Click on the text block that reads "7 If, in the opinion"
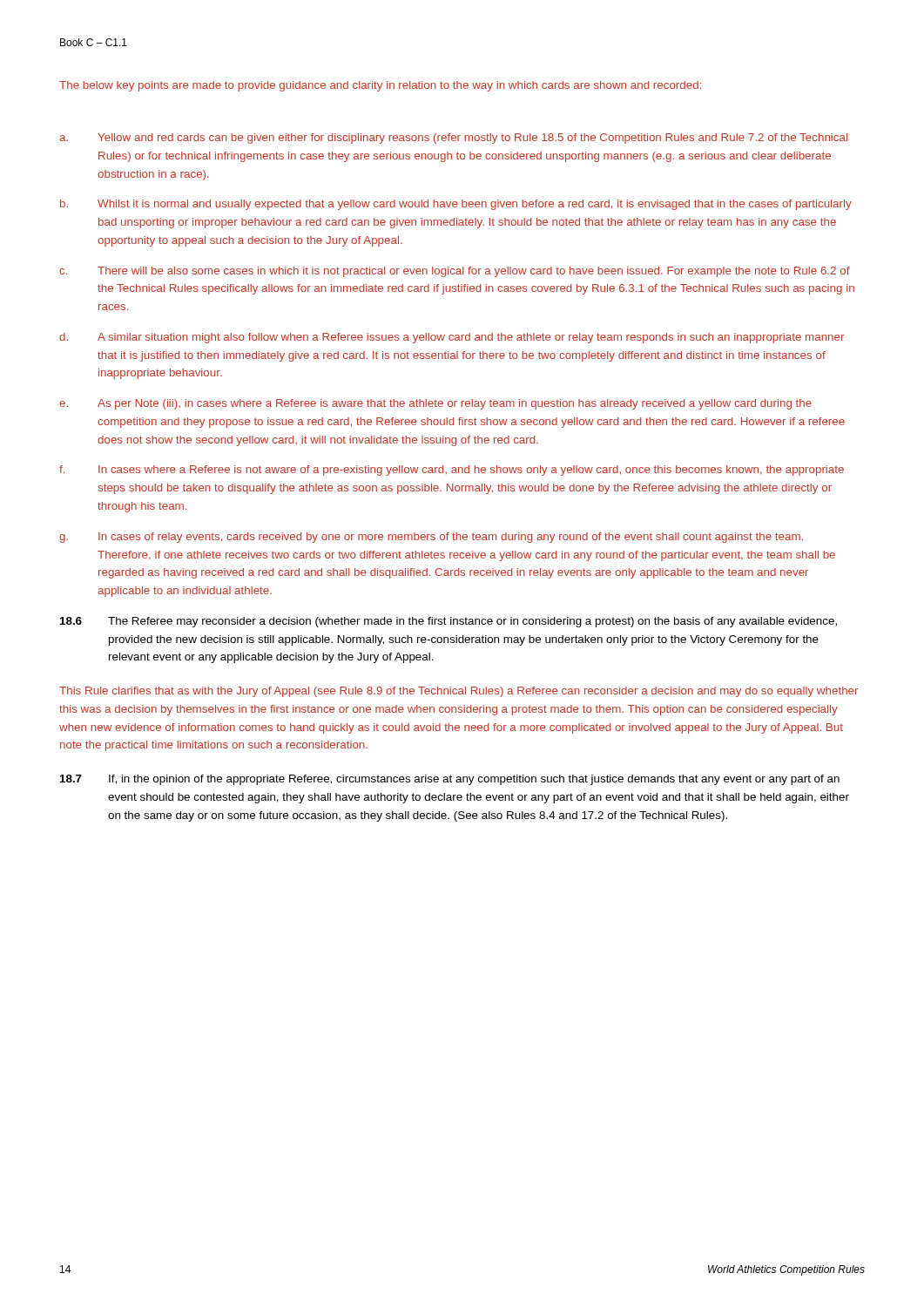This screenshot has height=1307, width=924. [x=460, y=798]
